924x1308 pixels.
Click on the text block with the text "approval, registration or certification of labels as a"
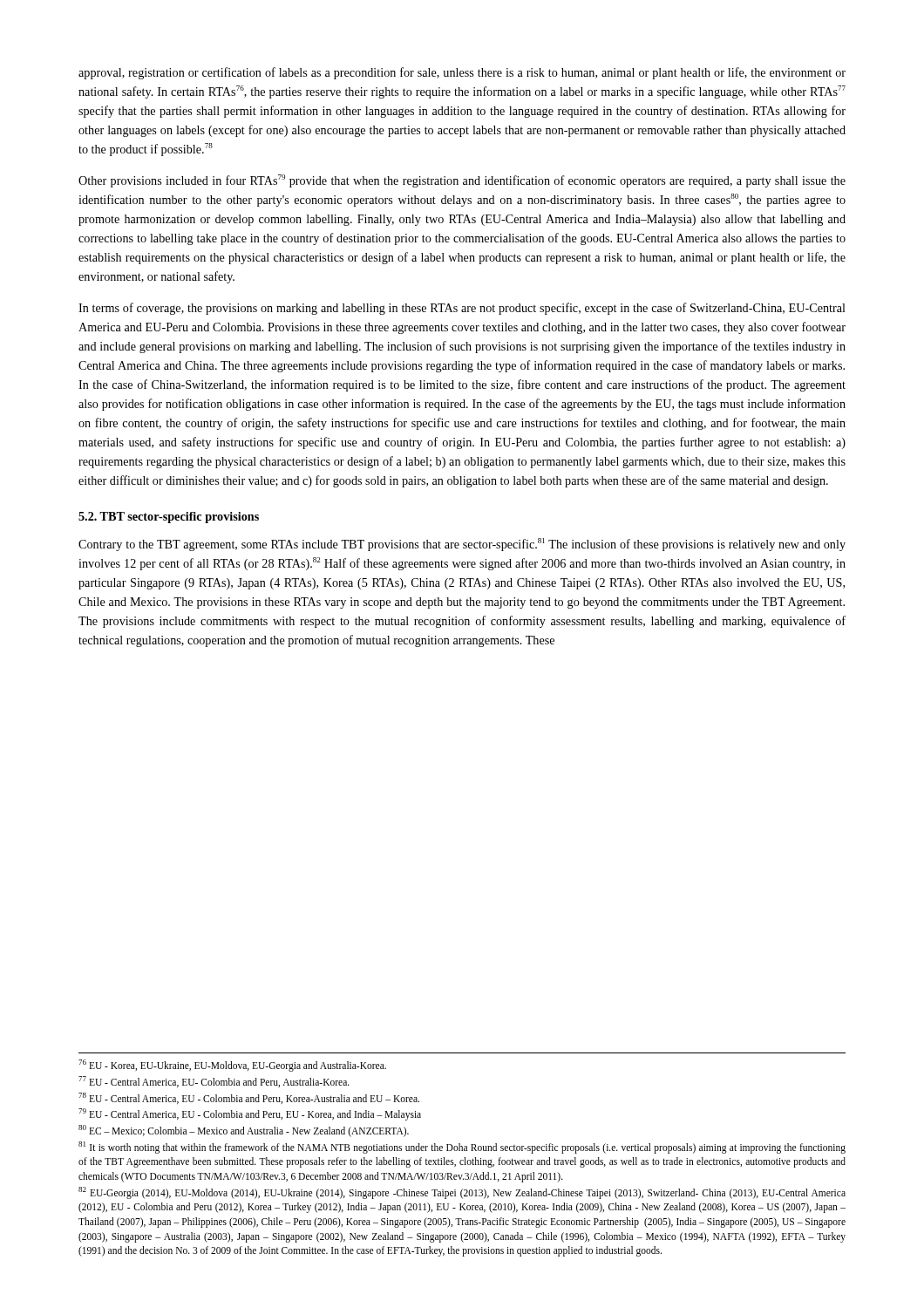coord(462,111)
